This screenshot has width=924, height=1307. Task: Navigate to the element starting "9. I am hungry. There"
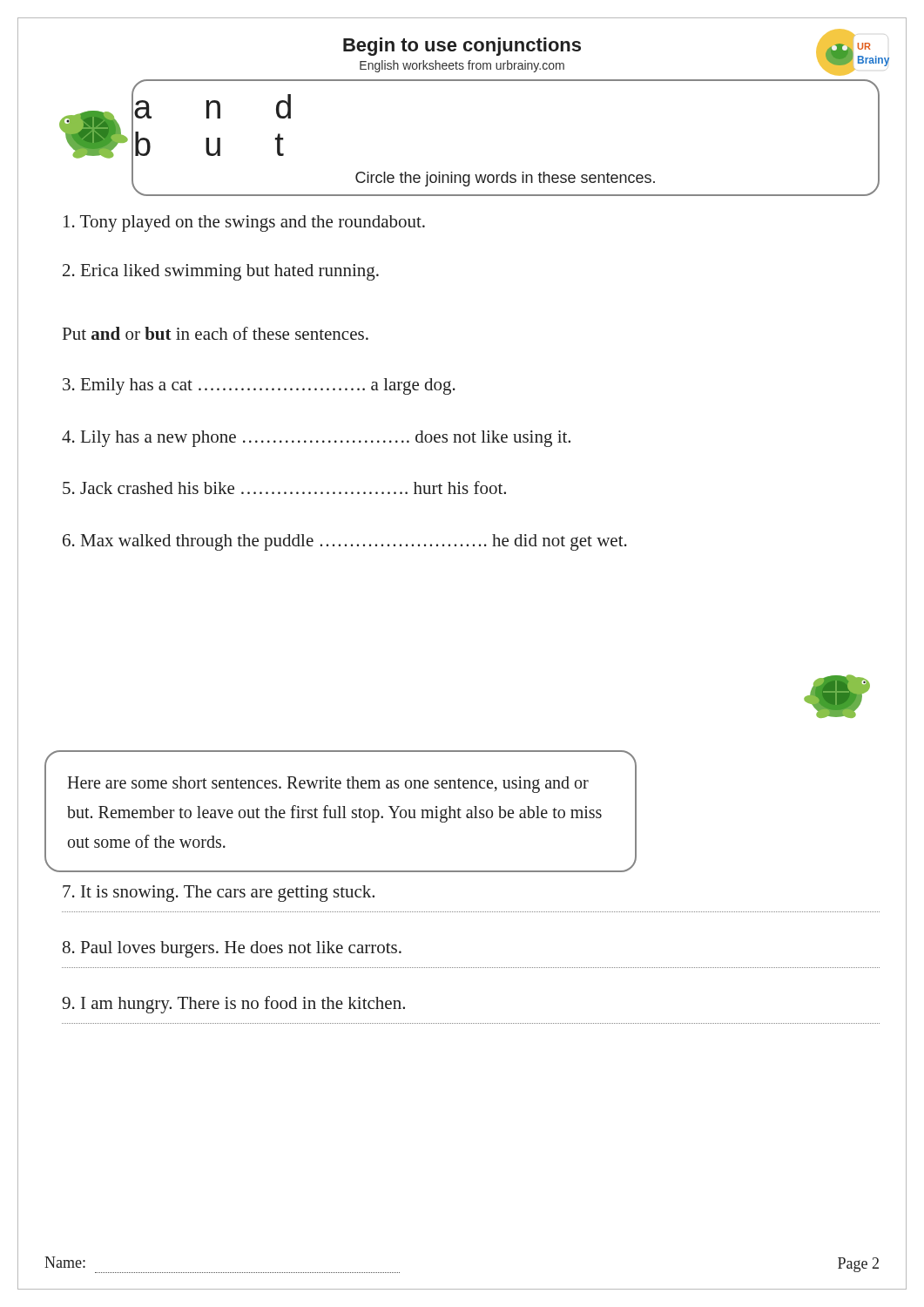coord(234,1003)
